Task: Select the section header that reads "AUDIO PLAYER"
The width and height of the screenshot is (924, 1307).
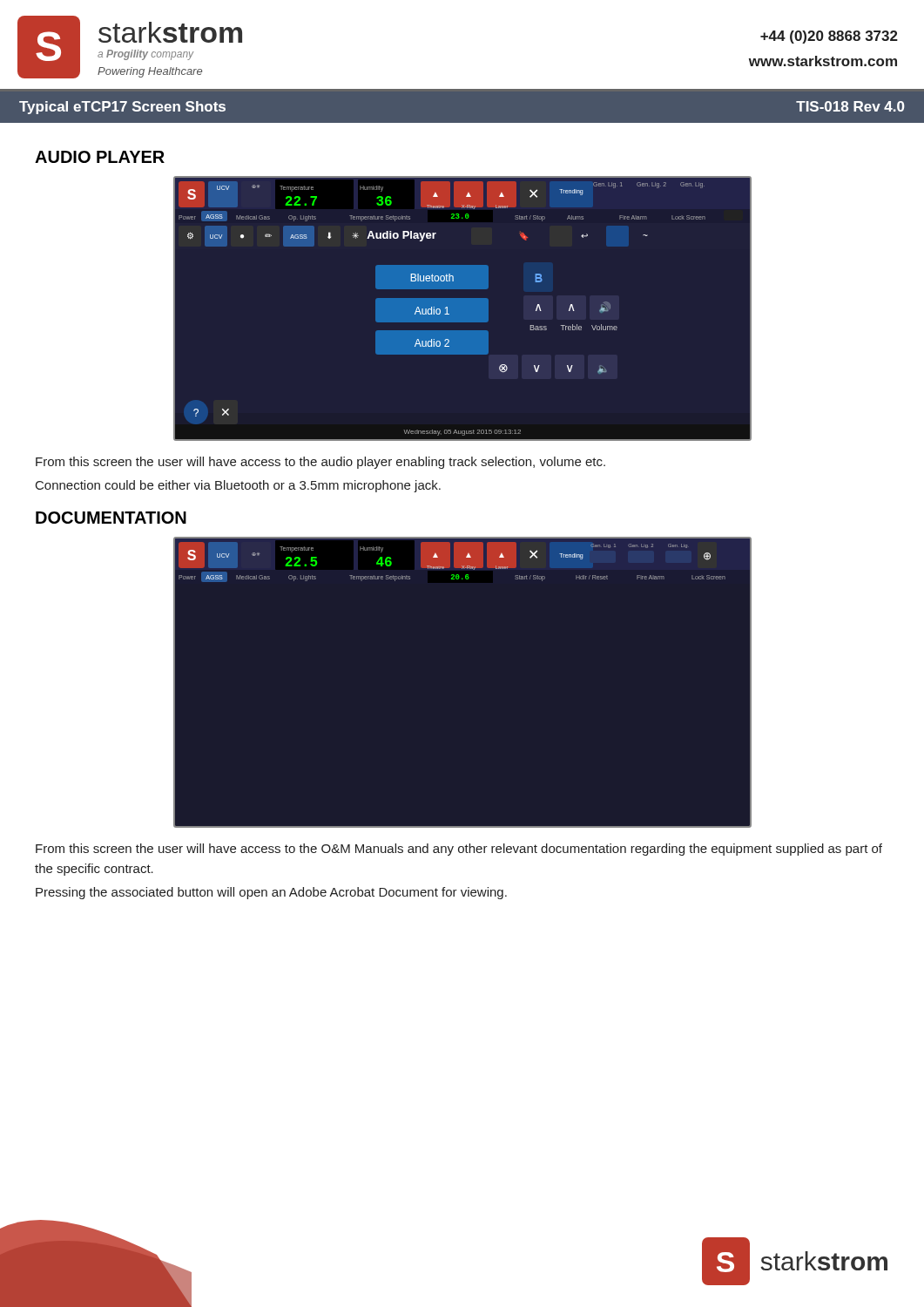Action: pyautogui.click(x=100, y=157)
